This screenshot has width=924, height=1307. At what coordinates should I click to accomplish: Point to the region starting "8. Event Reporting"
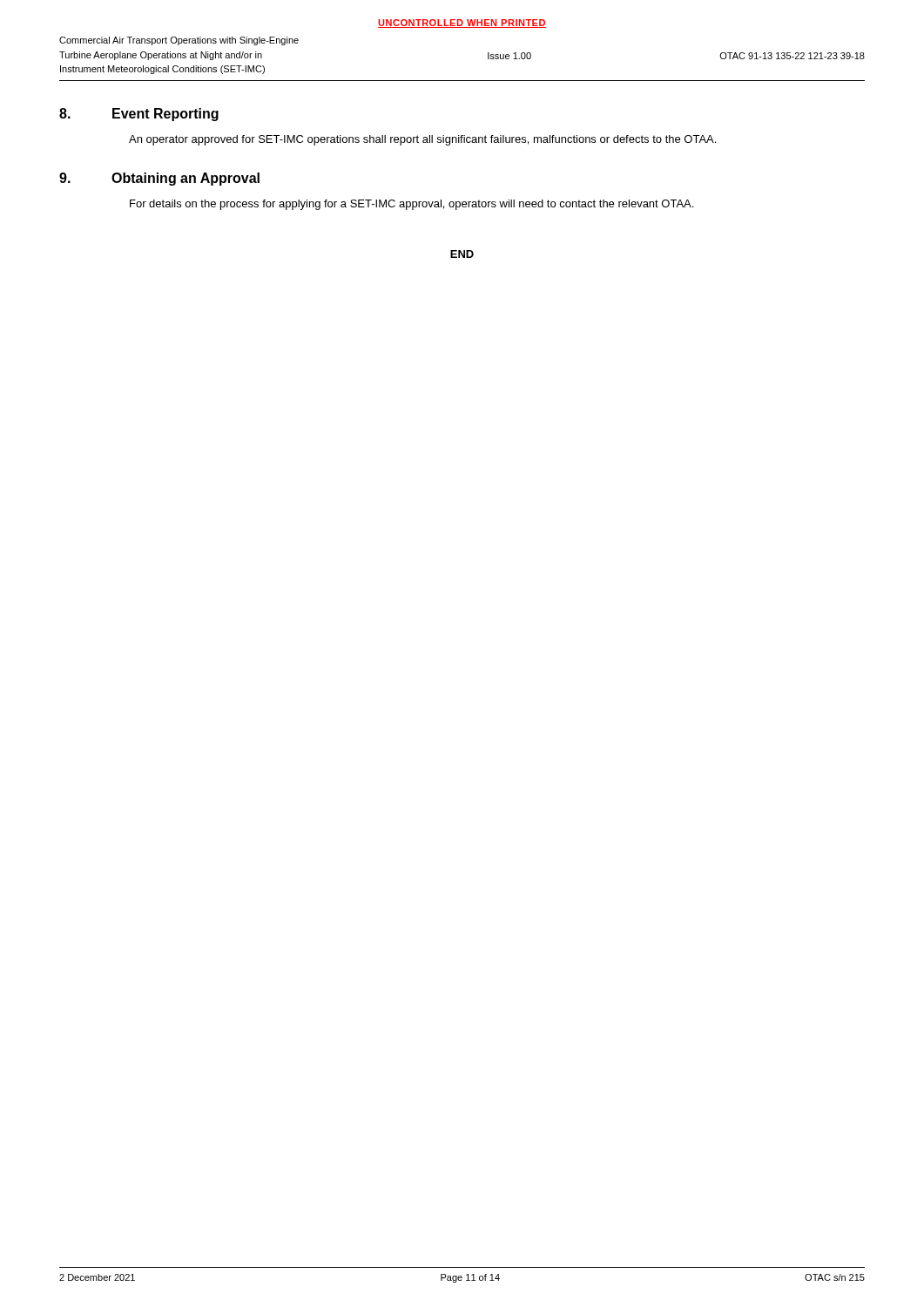point(139,115)
